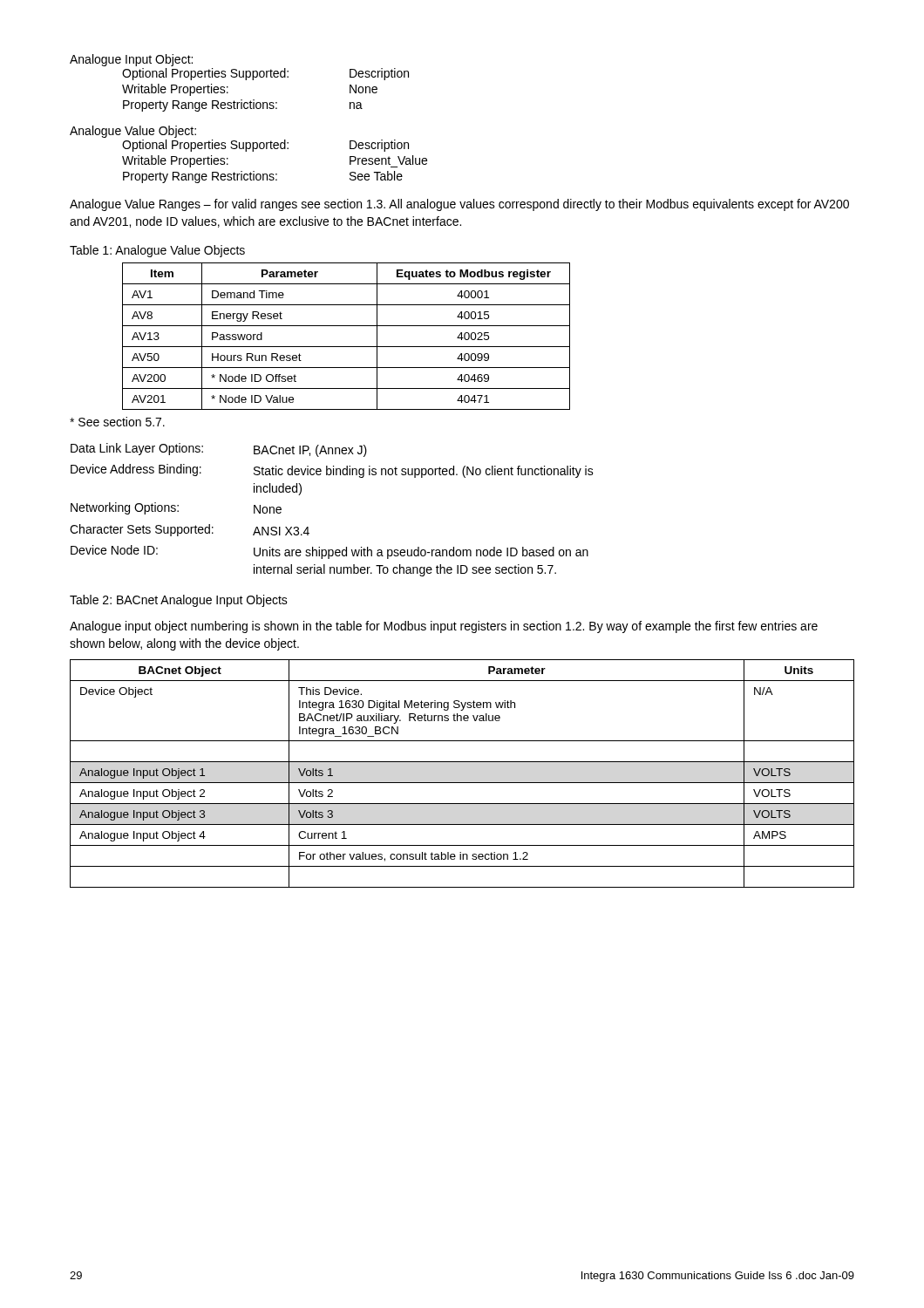The height and width of the screenshot is (1308, 924).
Task: Click the passage that begins "Analogue Value Object: Optional Properties"
Action: point(133,132)
